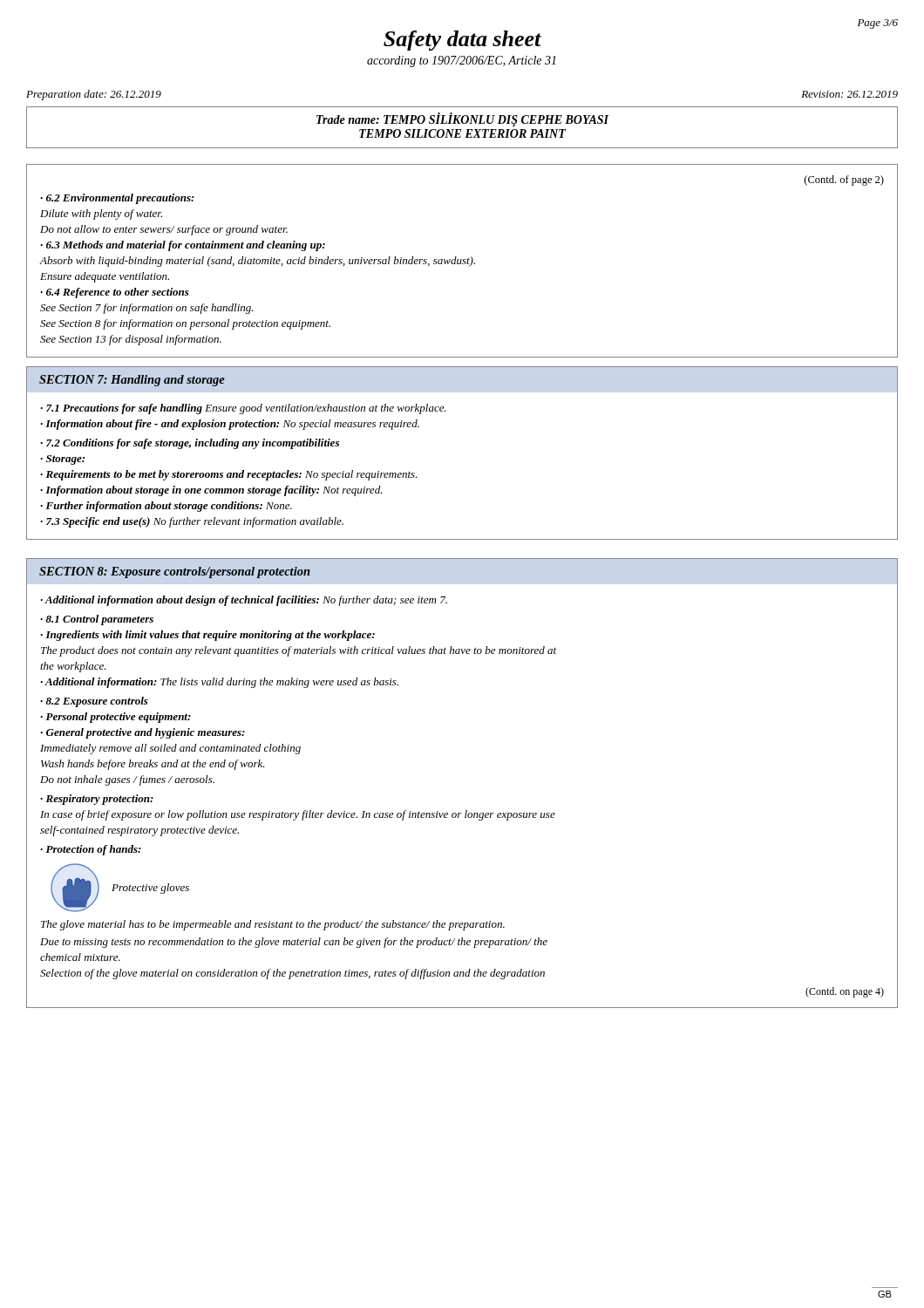Find the block starting "· Personal protective equipment:"
The image size is (924, 1308).
click(116, 716)
